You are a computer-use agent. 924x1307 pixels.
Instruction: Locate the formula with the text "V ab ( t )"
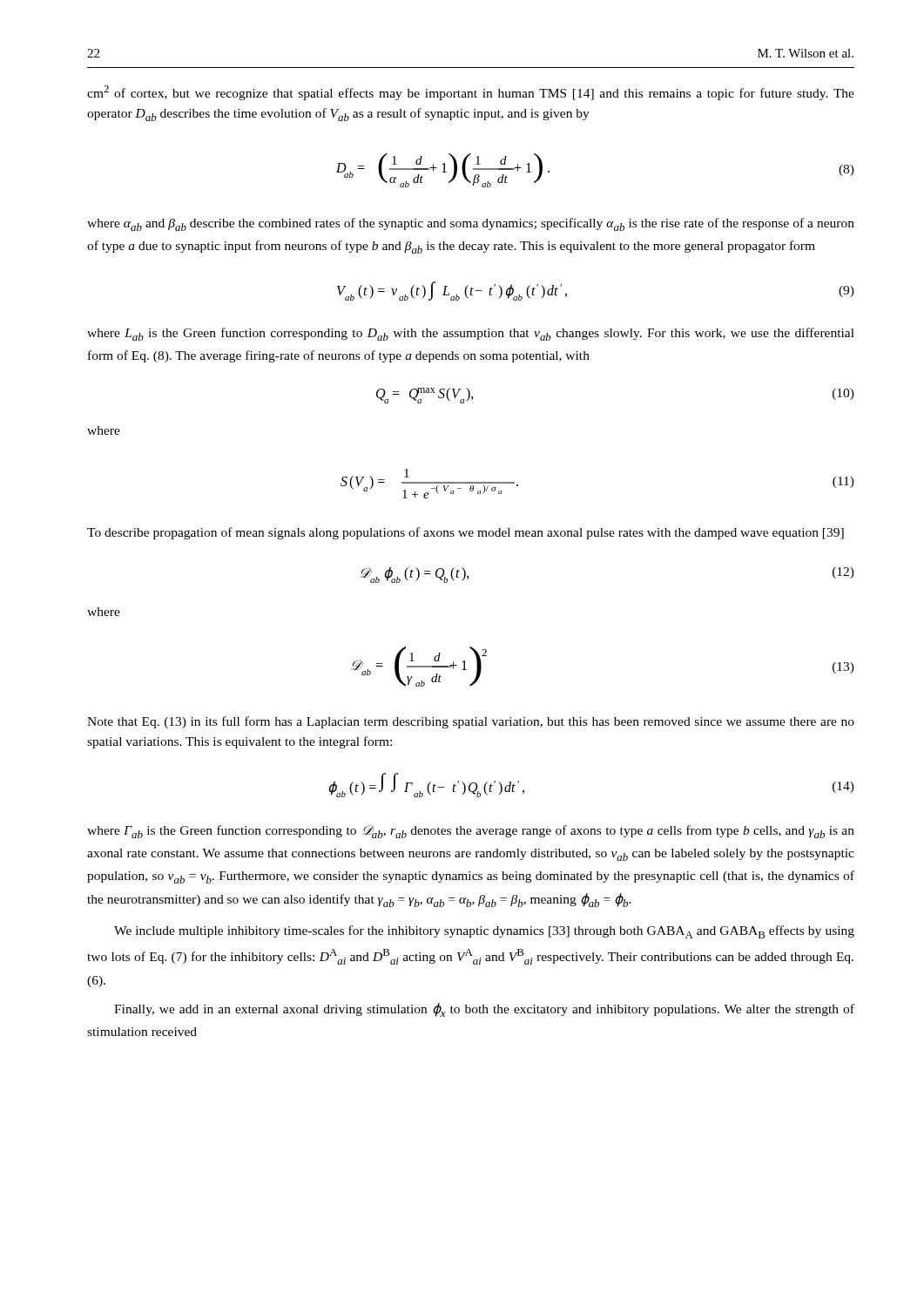pyautogui.click(x=471, y=290)
